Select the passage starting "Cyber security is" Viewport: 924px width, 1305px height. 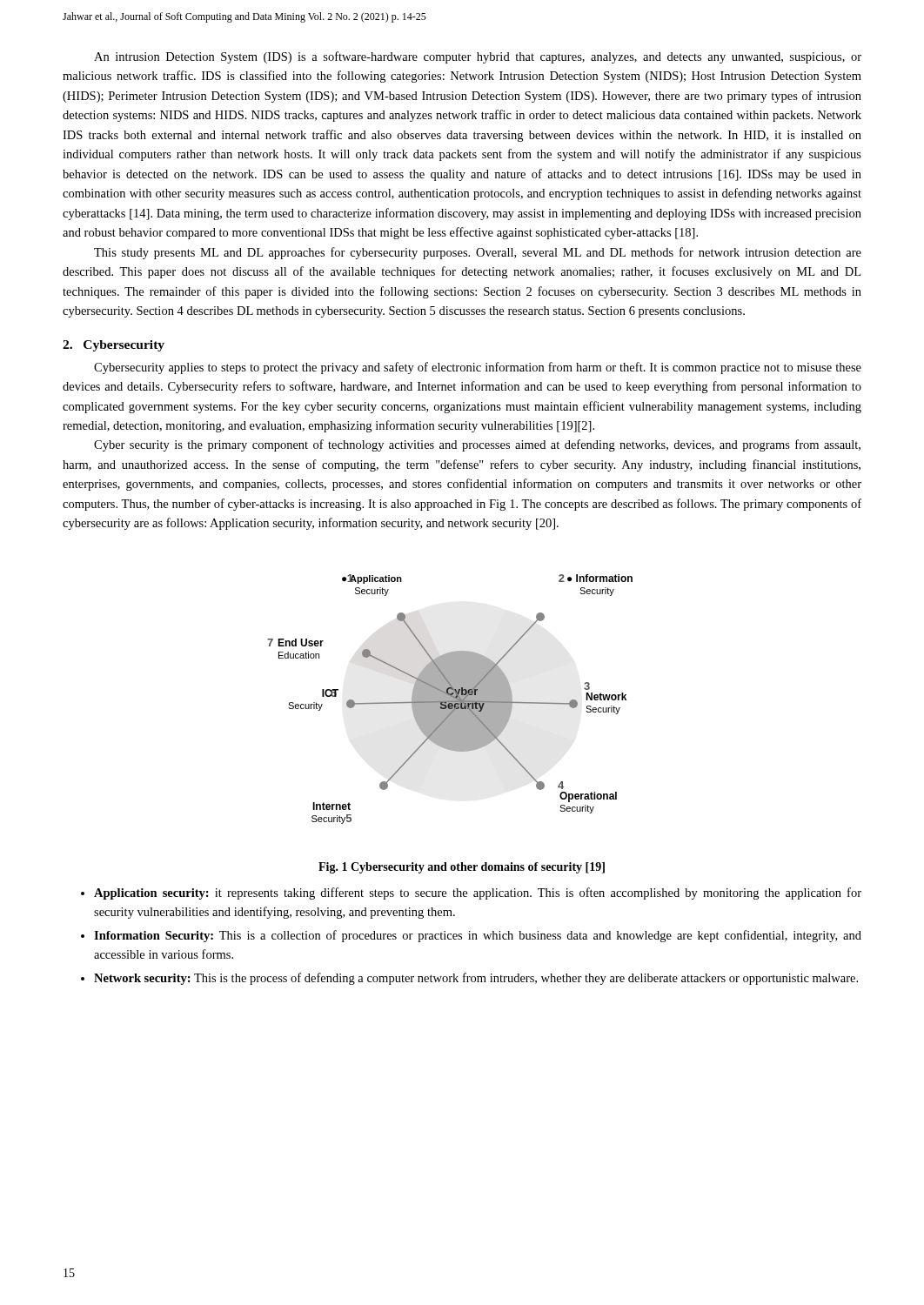click(462, 484)
